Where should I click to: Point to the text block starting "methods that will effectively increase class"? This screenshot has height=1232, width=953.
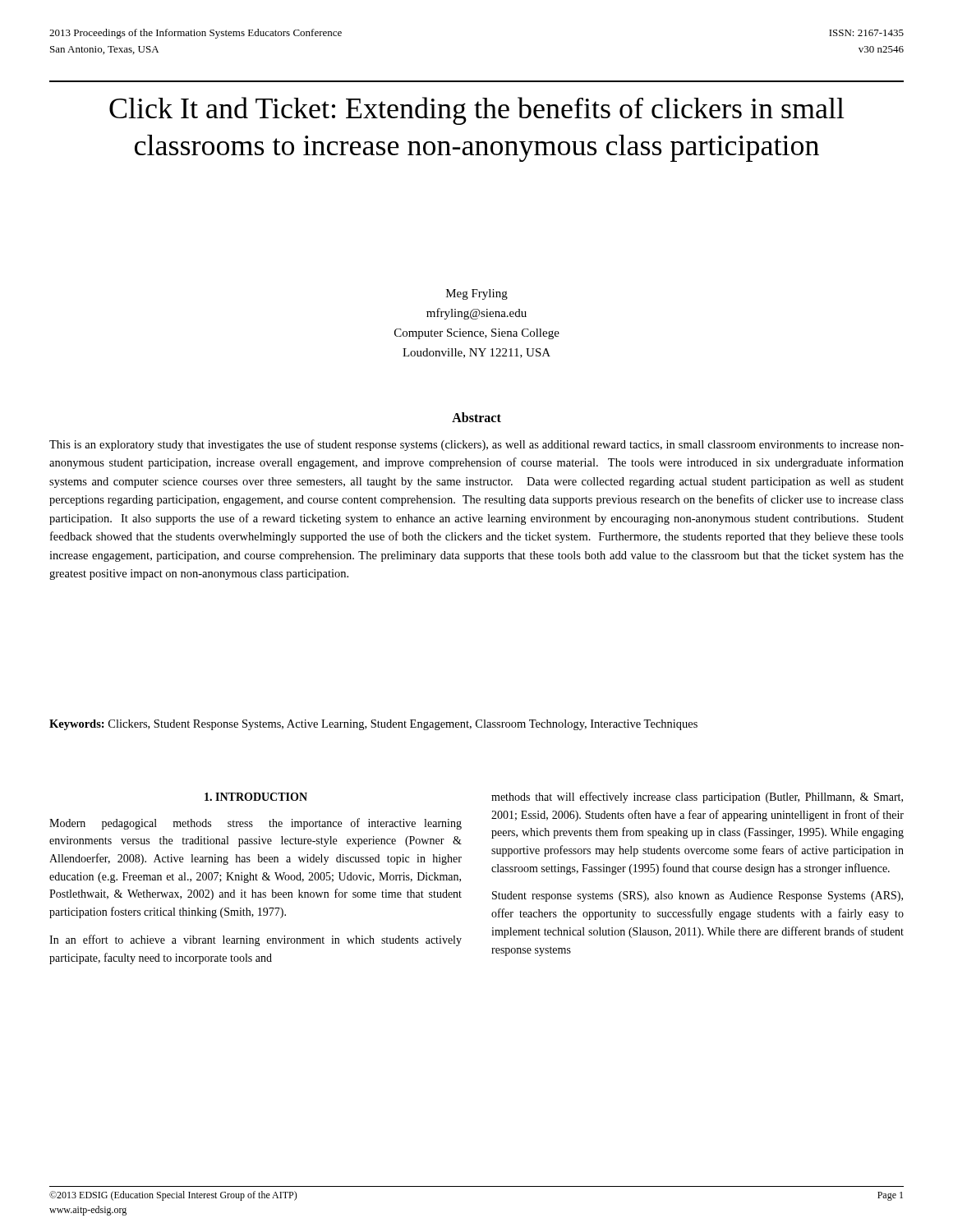pyautogui.click(x=698, y=874)
